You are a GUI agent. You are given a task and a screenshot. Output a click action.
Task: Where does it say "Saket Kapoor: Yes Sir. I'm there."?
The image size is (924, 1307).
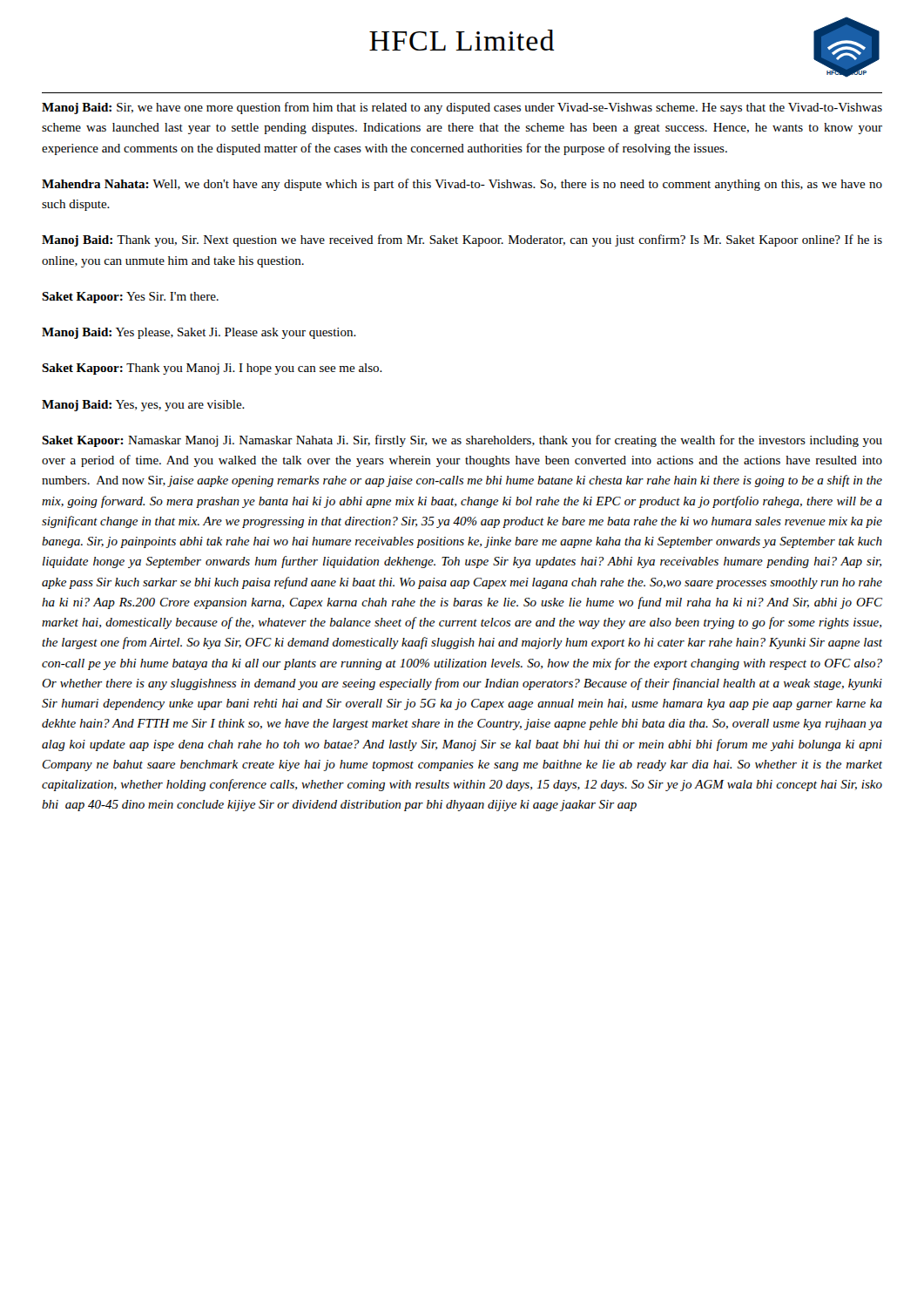[130, 296]
